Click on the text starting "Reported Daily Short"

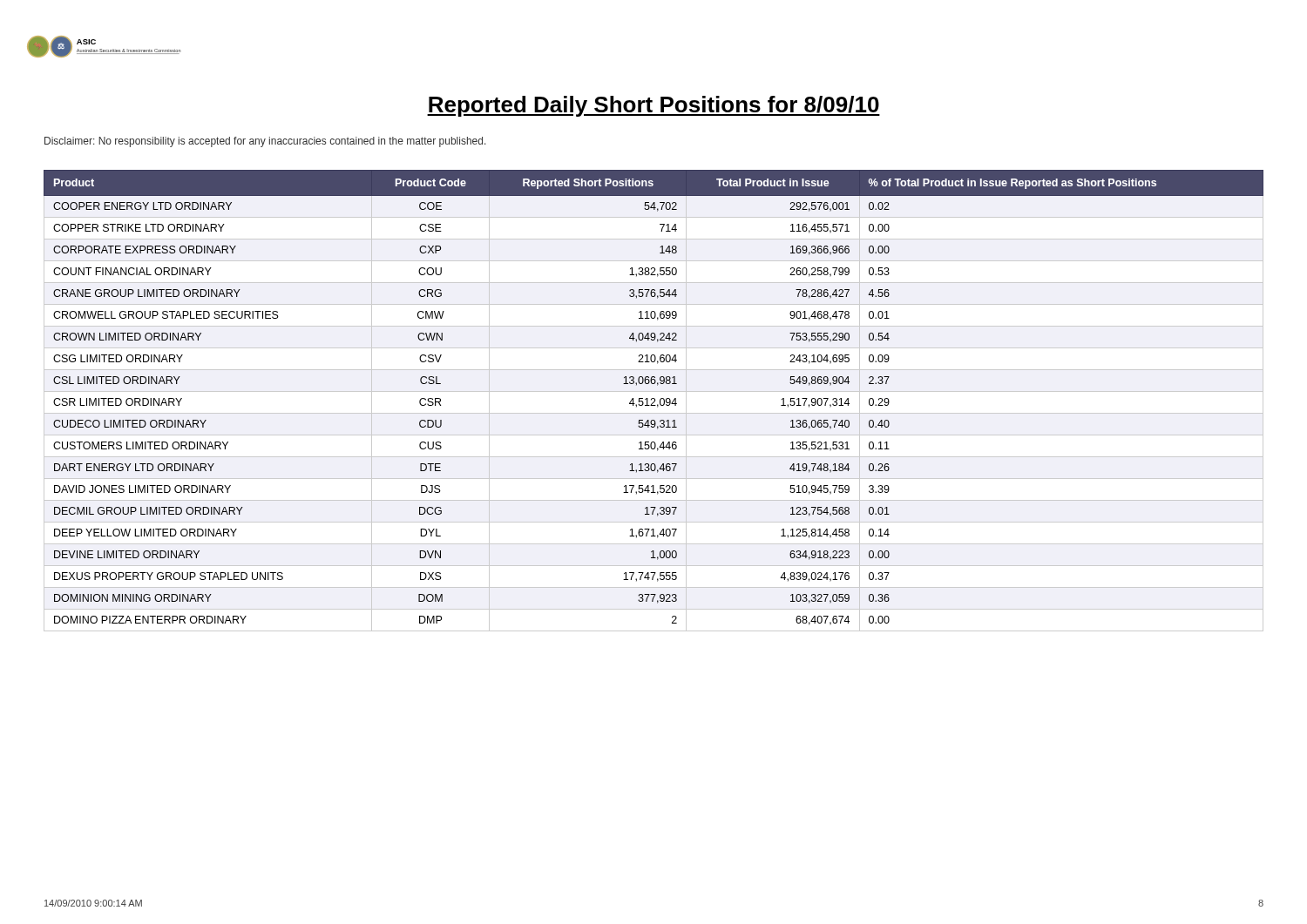point(654,105)
